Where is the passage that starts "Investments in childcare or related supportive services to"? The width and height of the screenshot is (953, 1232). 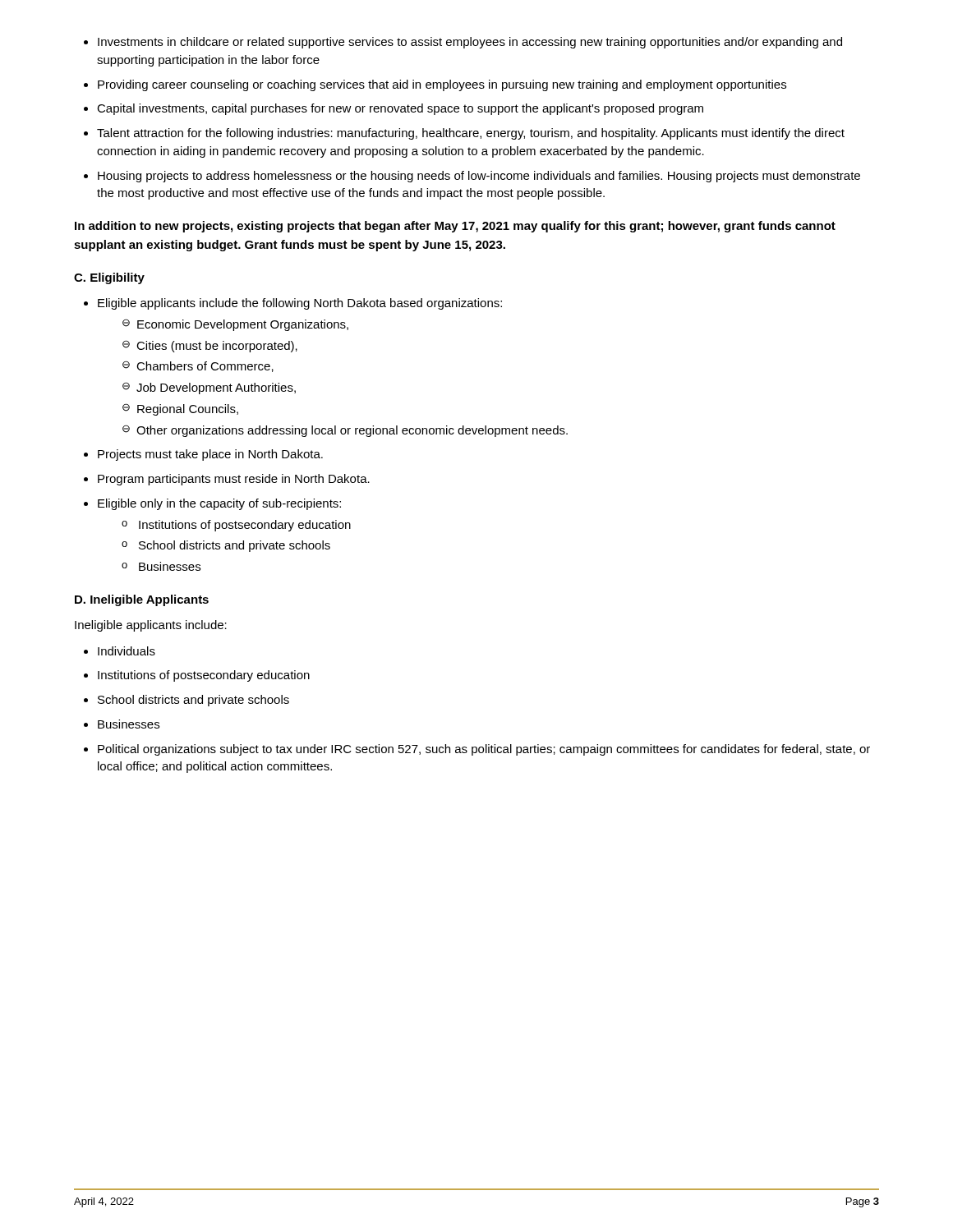point(470,50)
